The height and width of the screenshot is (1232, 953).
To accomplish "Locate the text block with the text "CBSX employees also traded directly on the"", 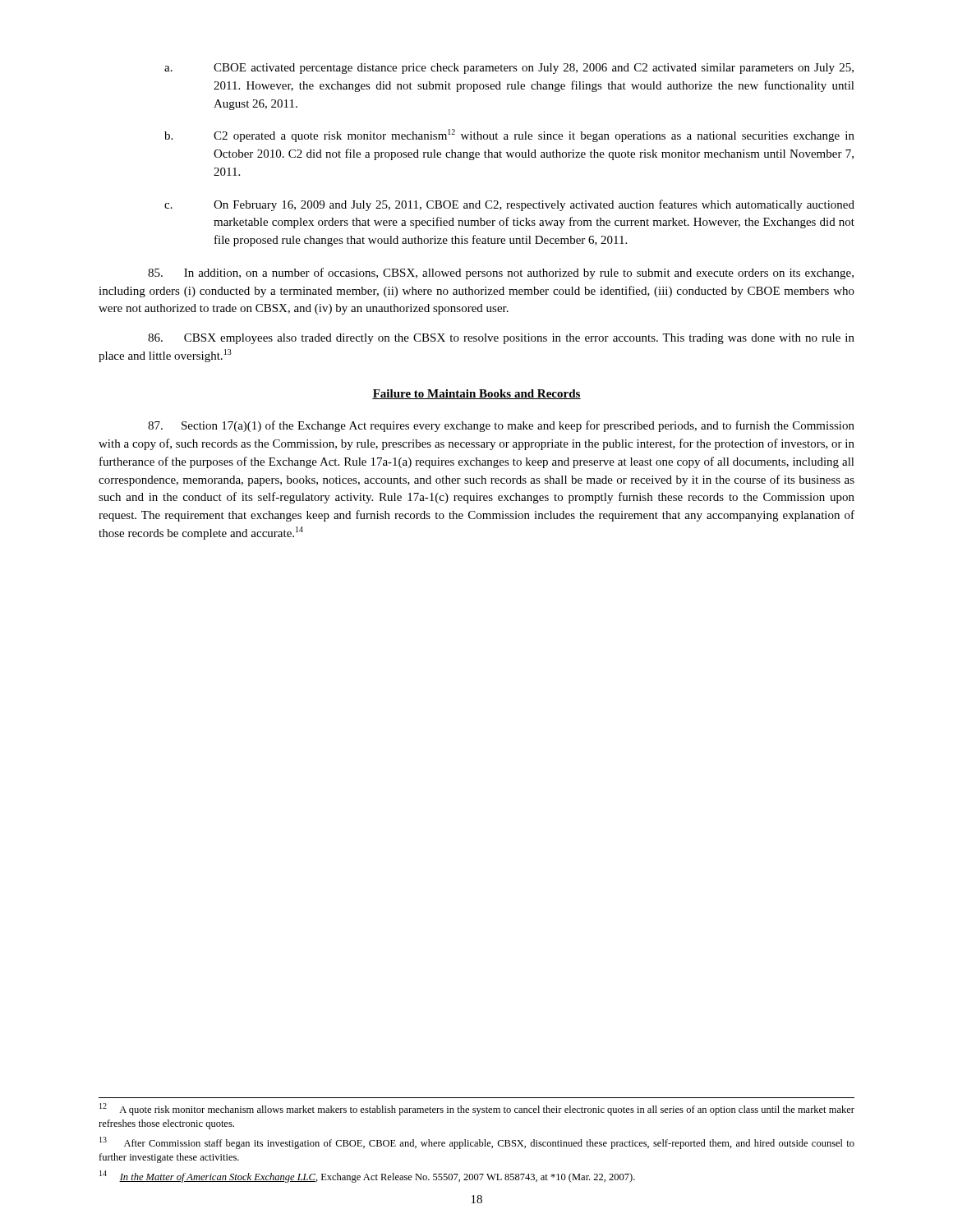I will (476, 346).
